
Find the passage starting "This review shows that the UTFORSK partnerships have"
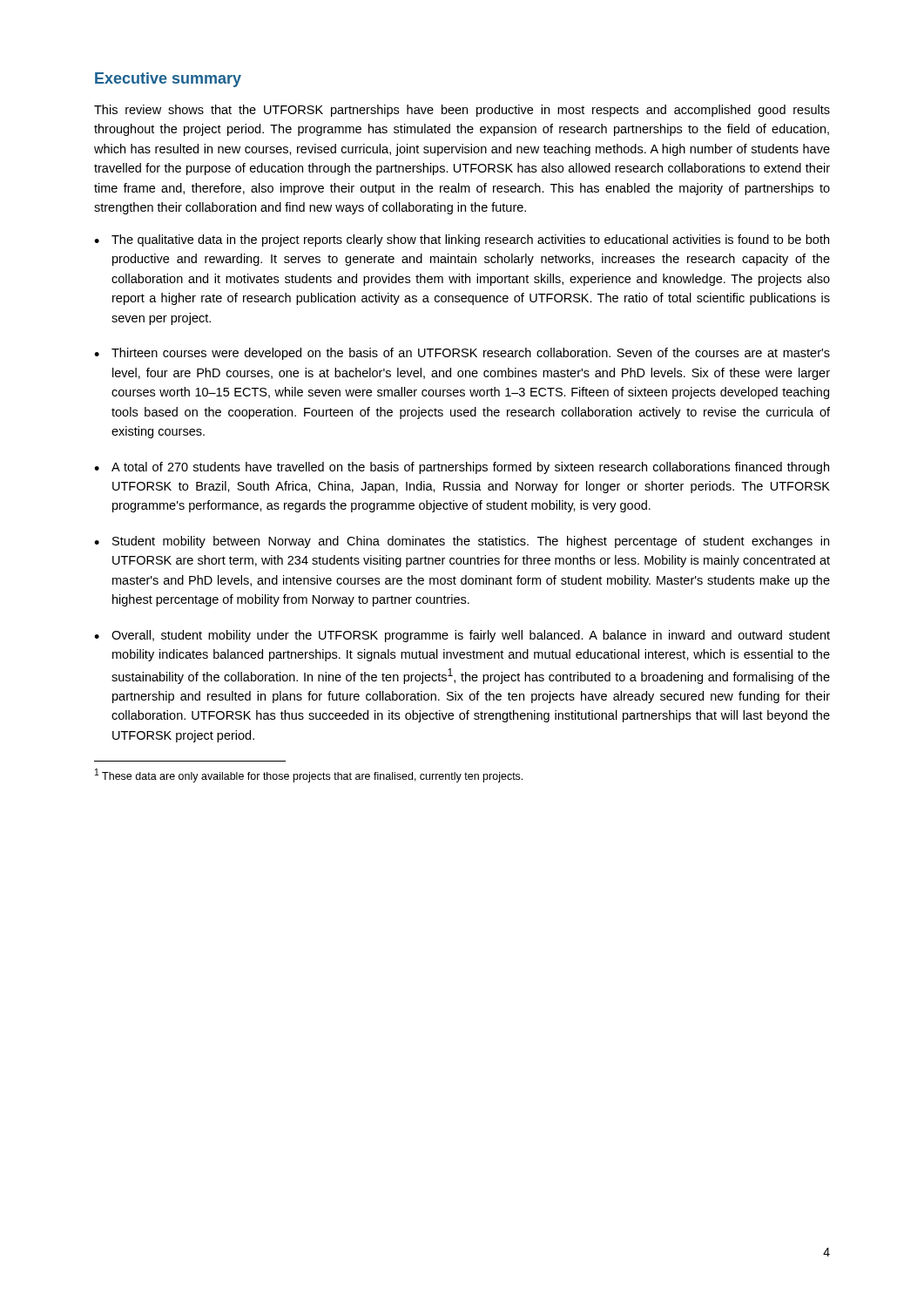pyautogui.click(x=462, y=159)
